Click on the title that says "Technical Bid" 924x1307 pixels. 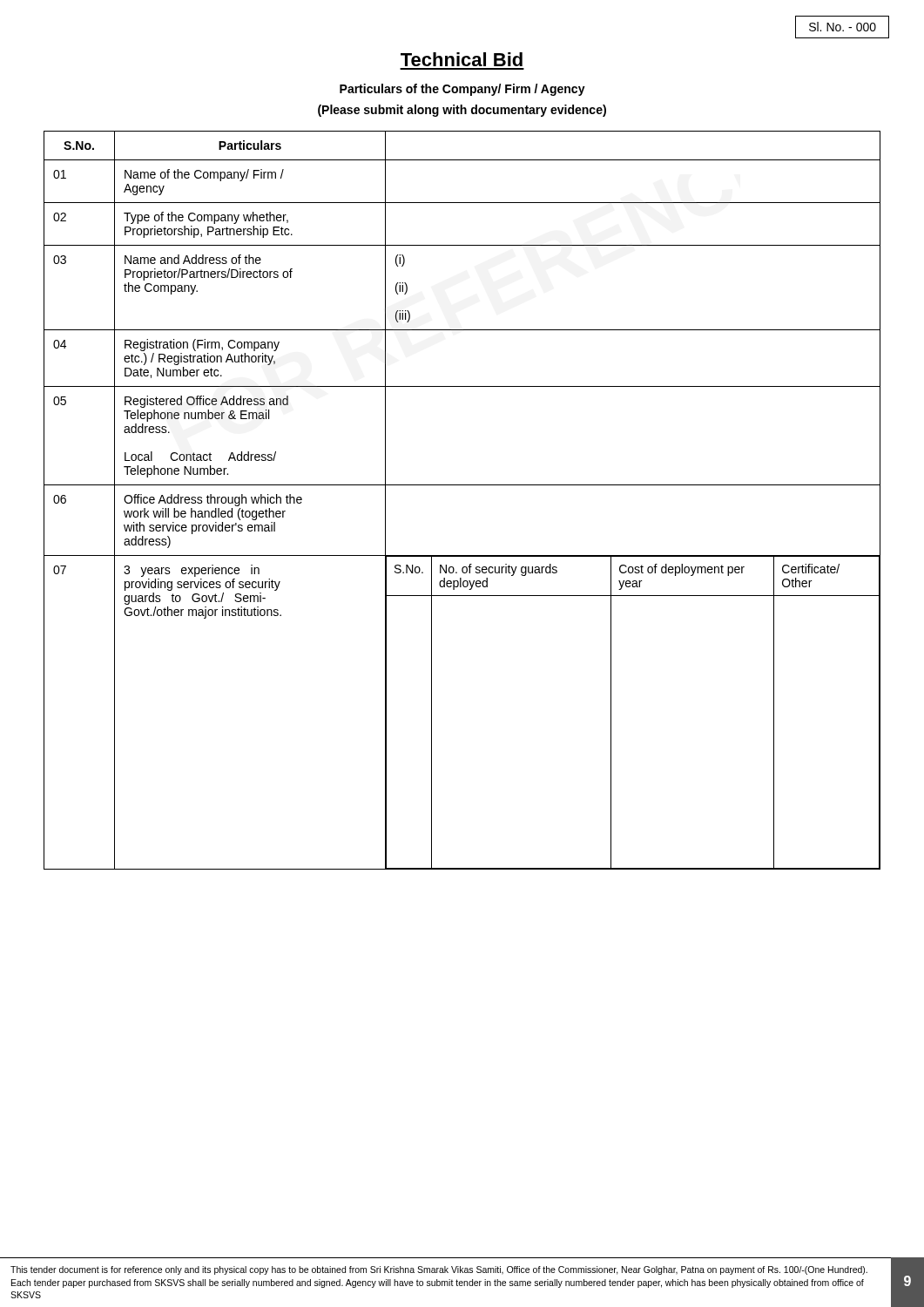462,60
